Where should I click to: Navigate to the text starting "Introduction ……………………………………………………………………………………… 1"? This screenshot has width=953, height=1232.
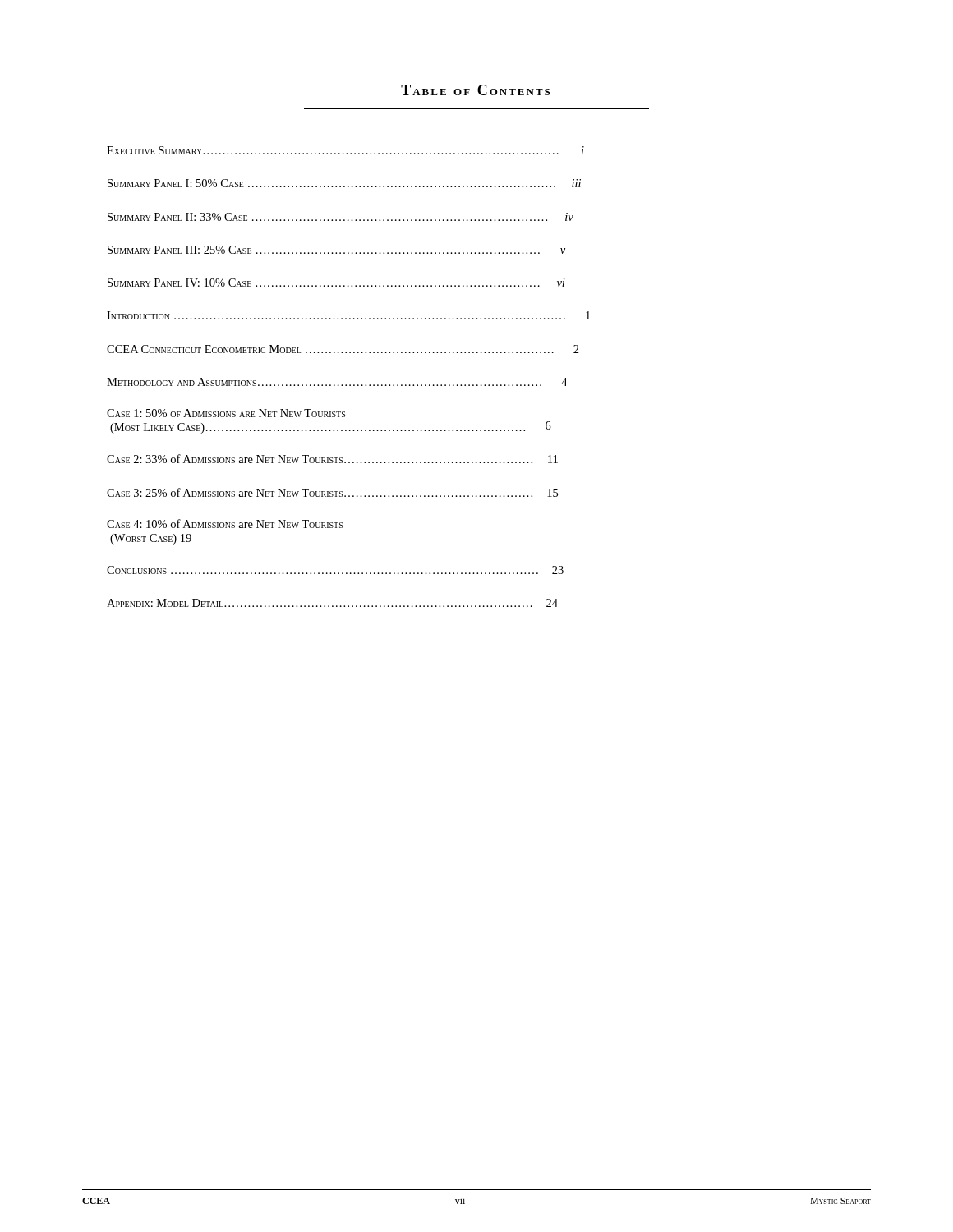click(349, 316)
